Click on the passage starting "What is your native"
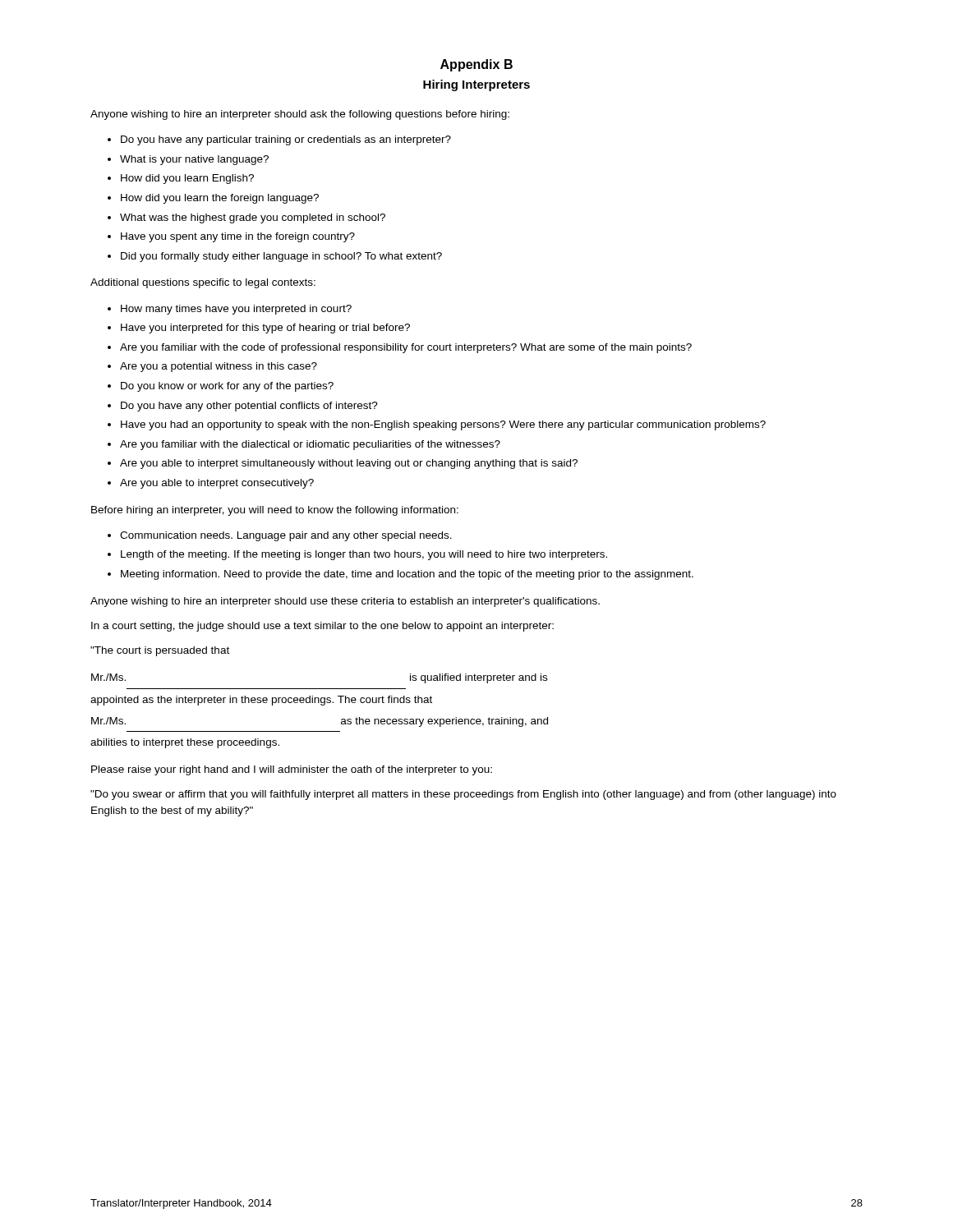Screen dimensions: 1232x953 point(195,159)
